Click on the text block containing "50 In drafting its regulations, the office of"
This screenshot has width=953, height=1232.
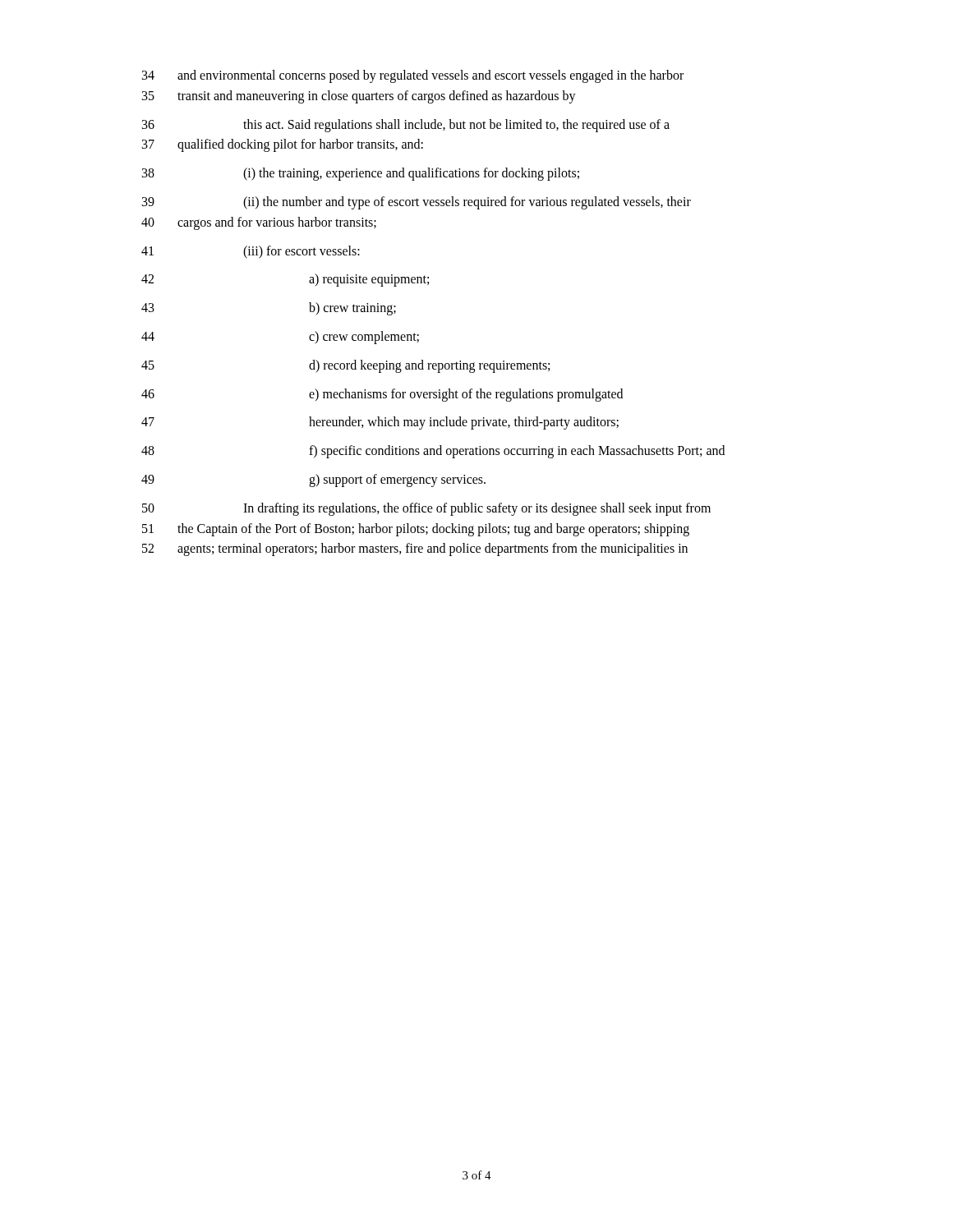click(476, 509)
